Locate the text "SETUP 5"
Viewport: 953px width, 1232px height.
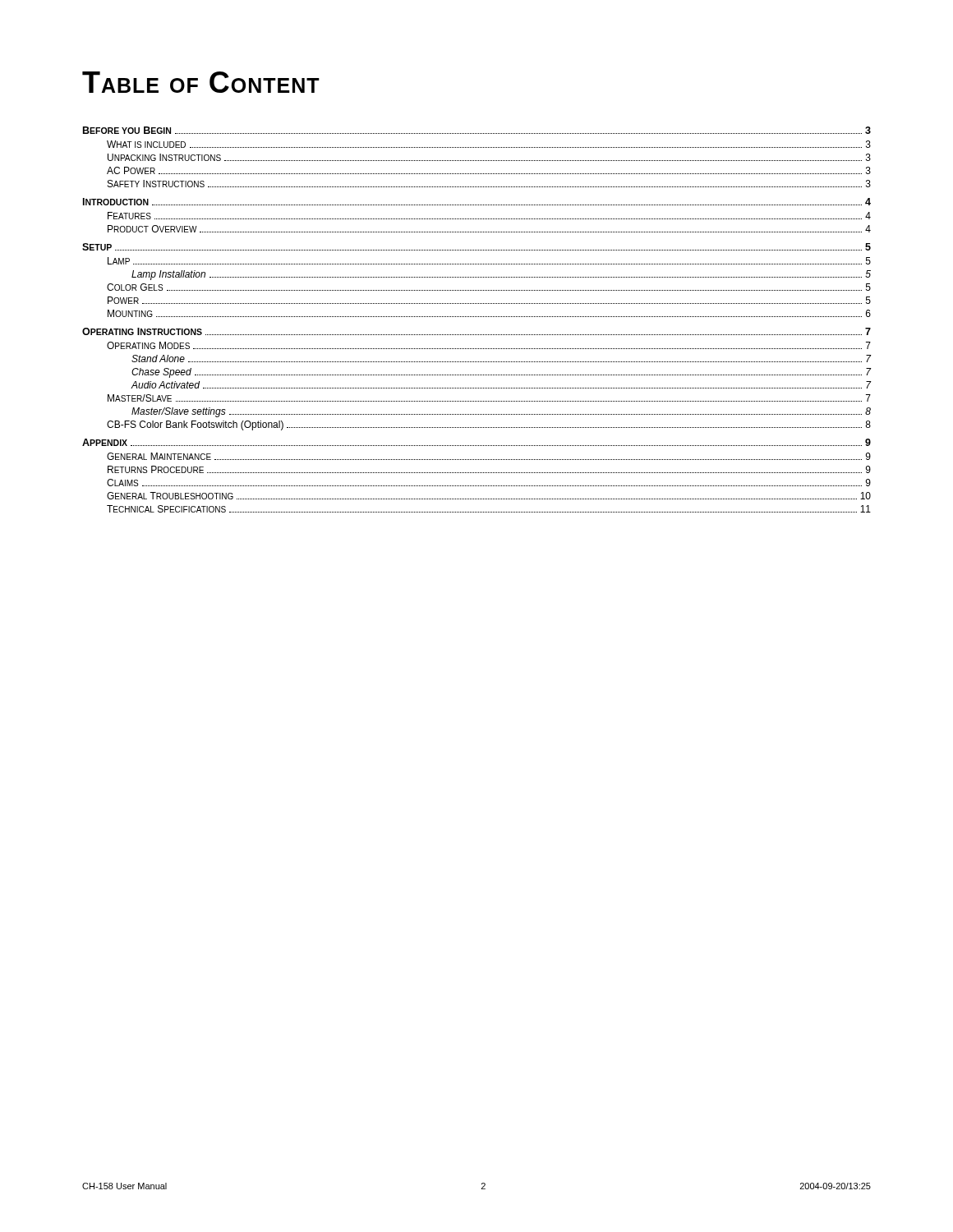point(476,247)
